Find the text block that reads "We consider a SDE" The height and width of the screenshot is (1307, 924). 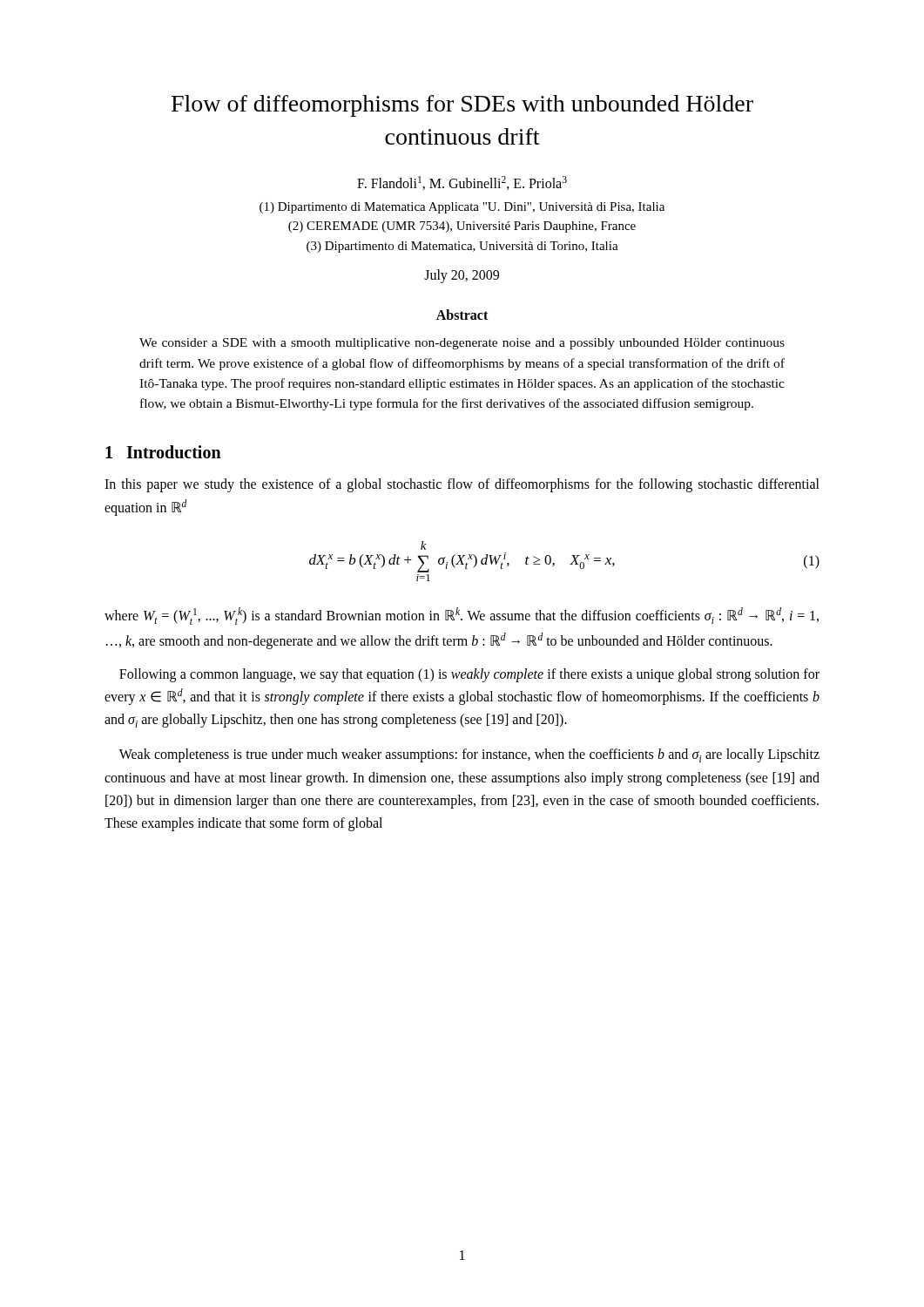(x=462, y=373)
